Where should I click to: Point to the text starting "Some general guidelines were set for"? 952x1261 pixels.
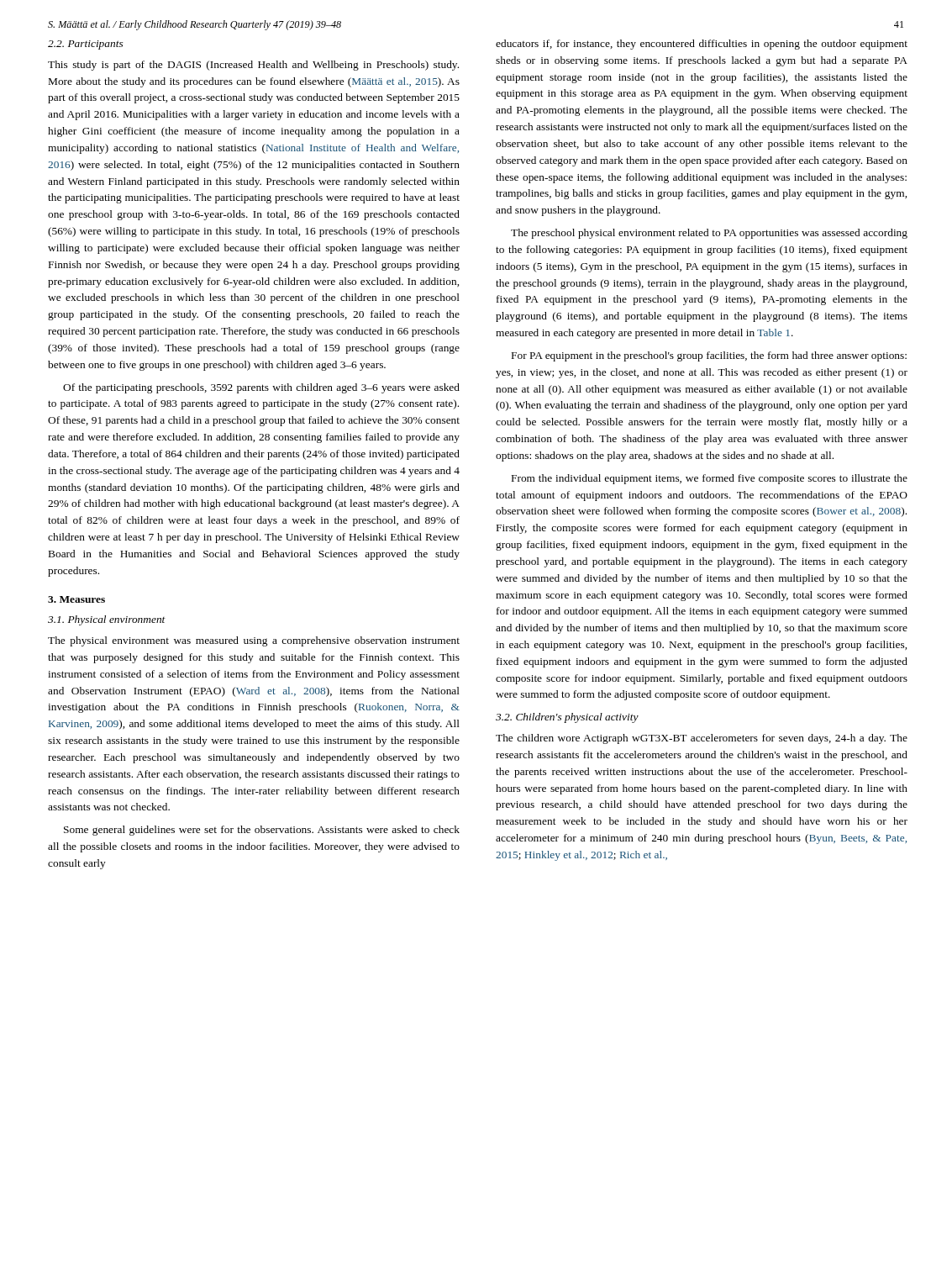click(x=254, y=847)
